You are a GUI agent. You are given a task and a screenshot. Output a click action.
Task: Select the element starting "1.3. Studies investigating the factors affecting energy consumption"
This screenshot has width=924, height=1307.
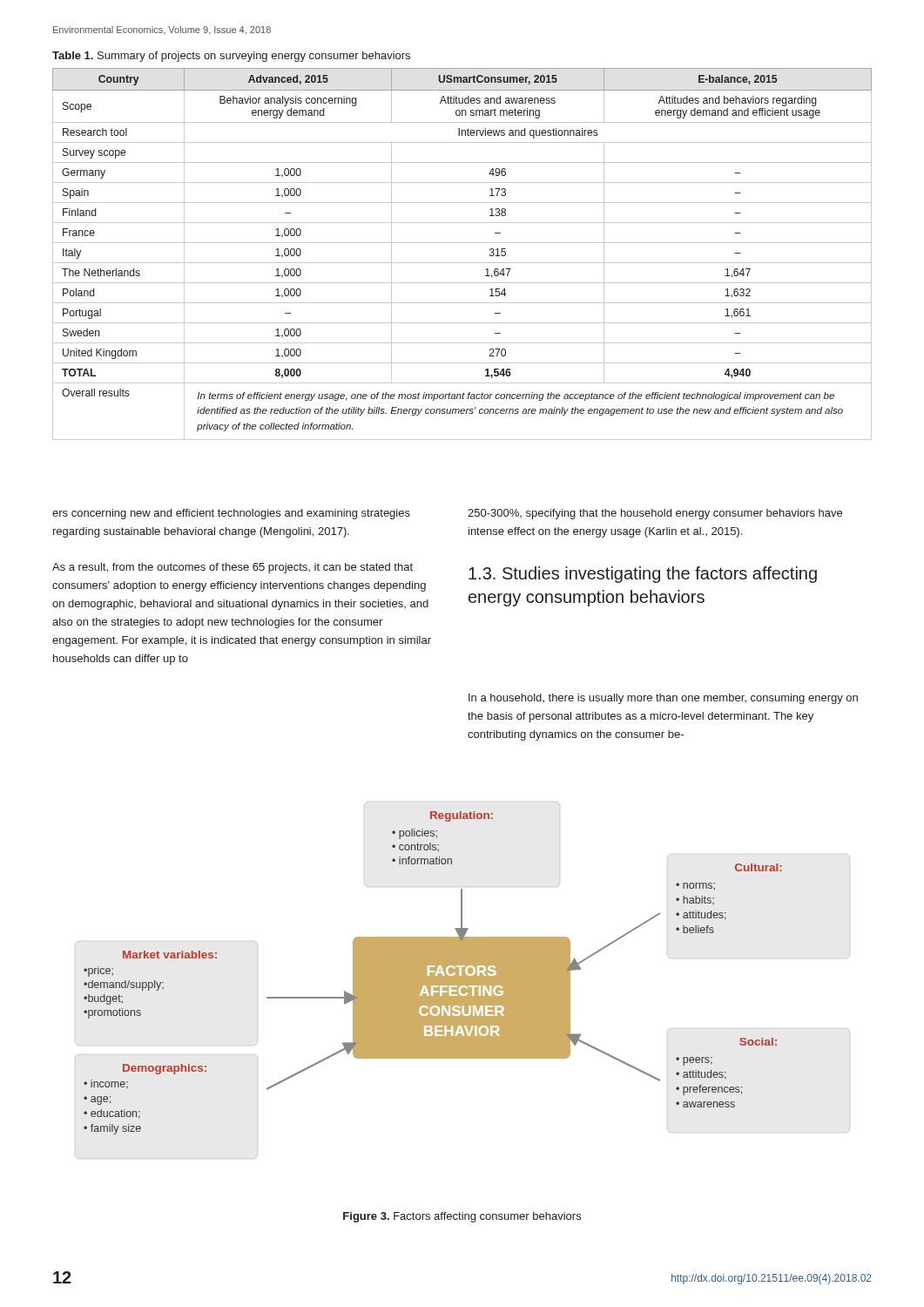tap(643, 585)
